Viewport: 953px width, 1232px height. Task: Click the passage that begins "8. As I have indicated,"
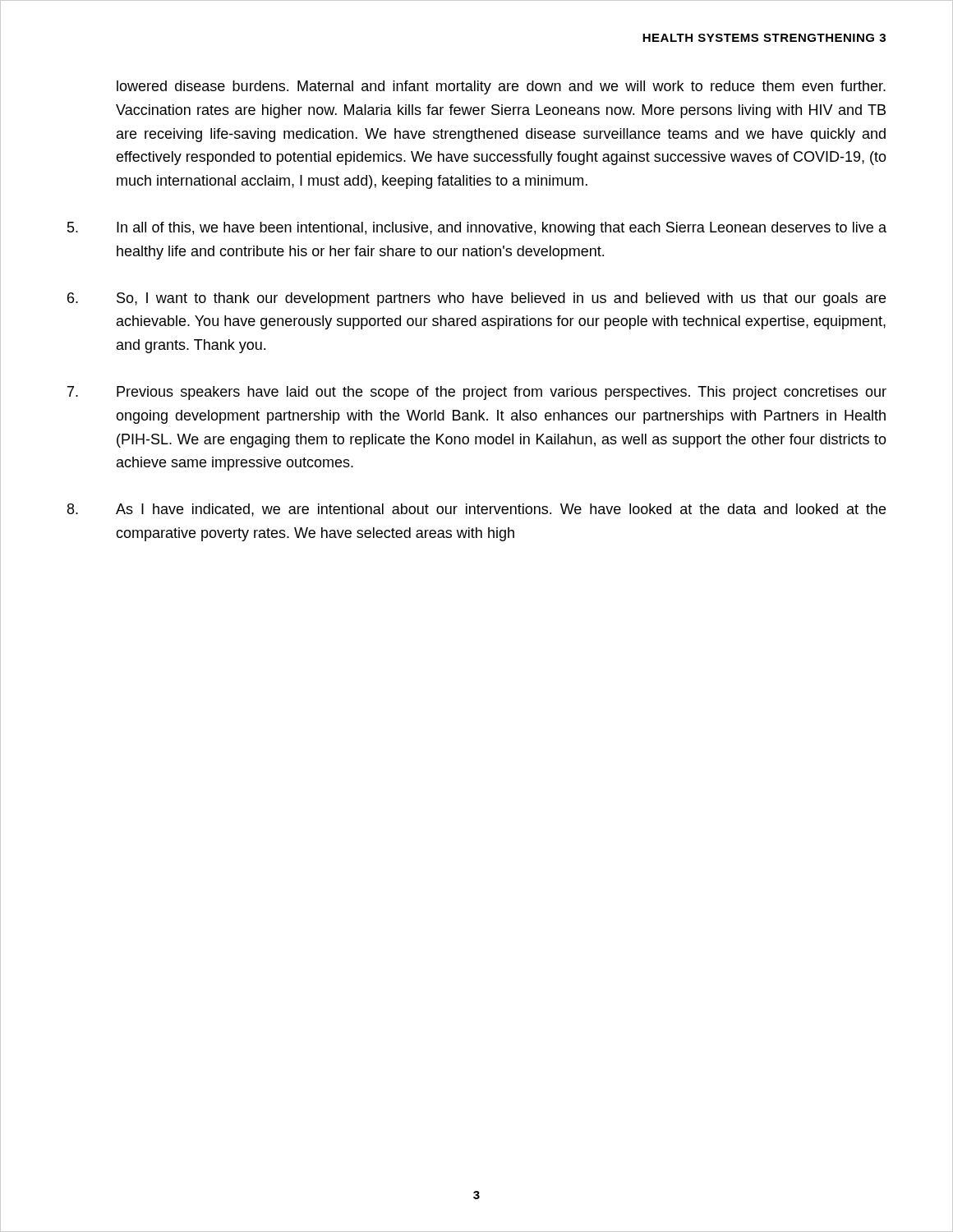click(x=476, y=522)
